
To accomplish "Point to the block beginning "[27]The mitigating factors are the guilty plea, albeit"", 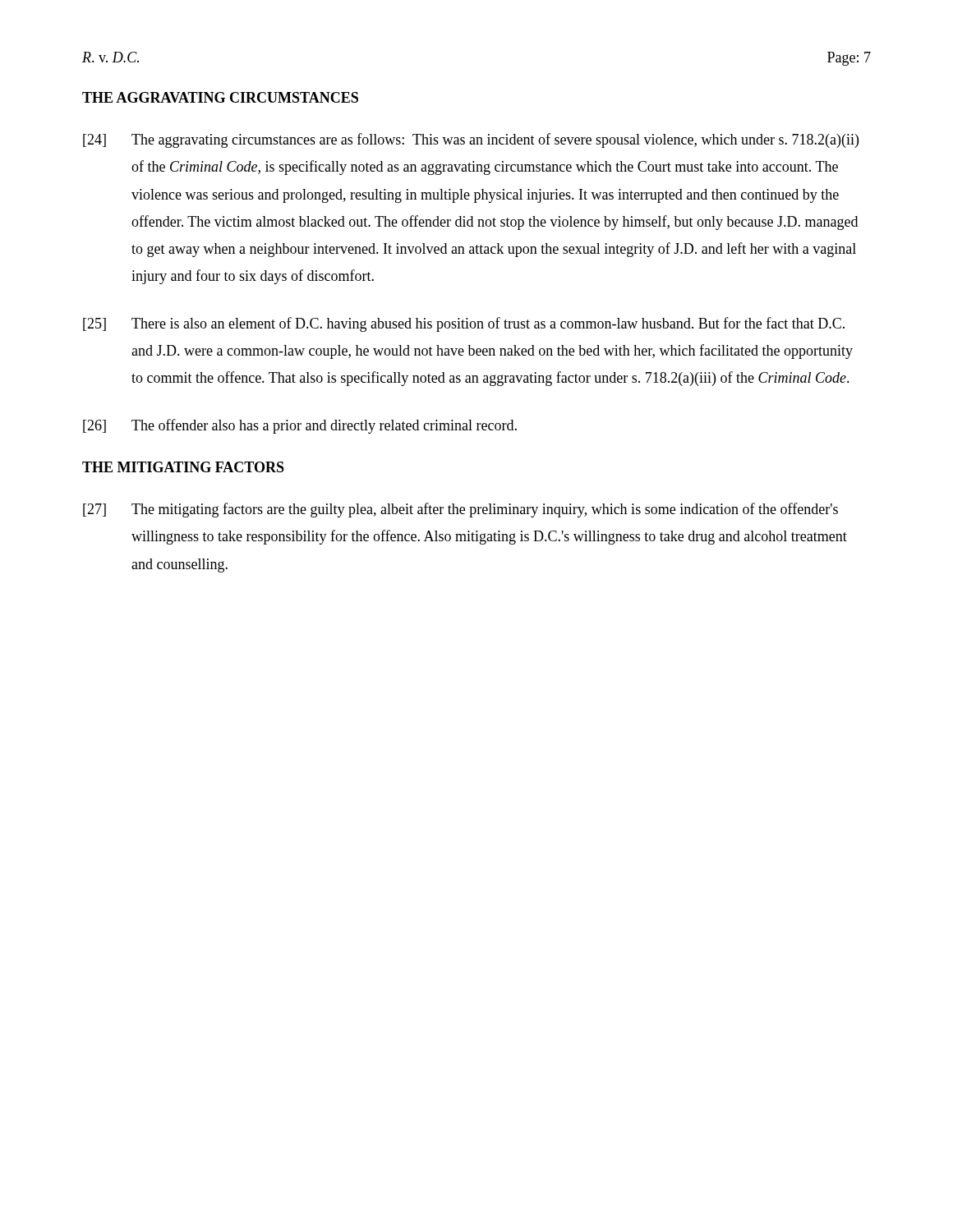I will (474, 537).
